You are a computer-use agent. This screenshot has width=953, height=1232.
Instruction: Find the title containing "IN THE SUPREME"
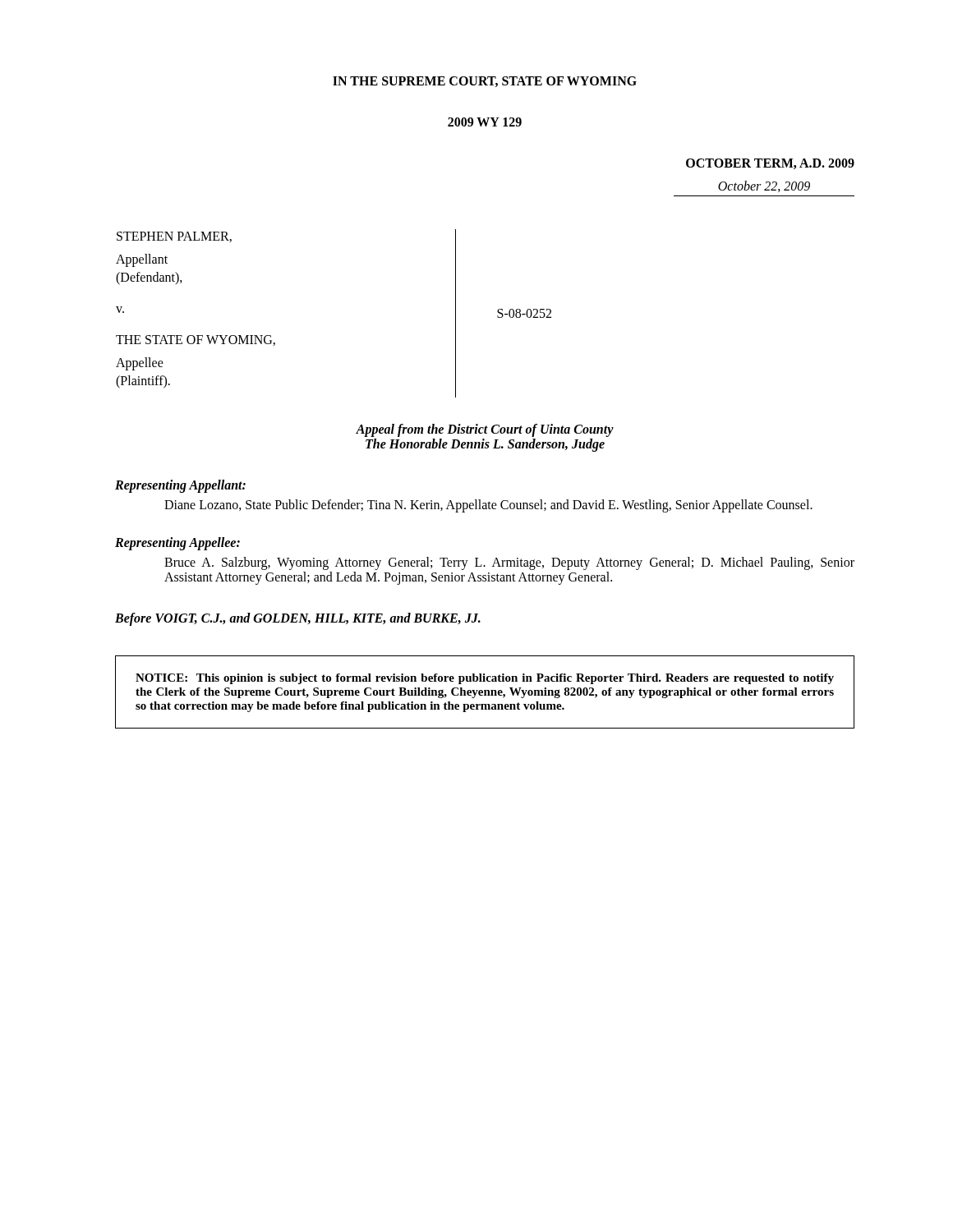tap(485, 81)
